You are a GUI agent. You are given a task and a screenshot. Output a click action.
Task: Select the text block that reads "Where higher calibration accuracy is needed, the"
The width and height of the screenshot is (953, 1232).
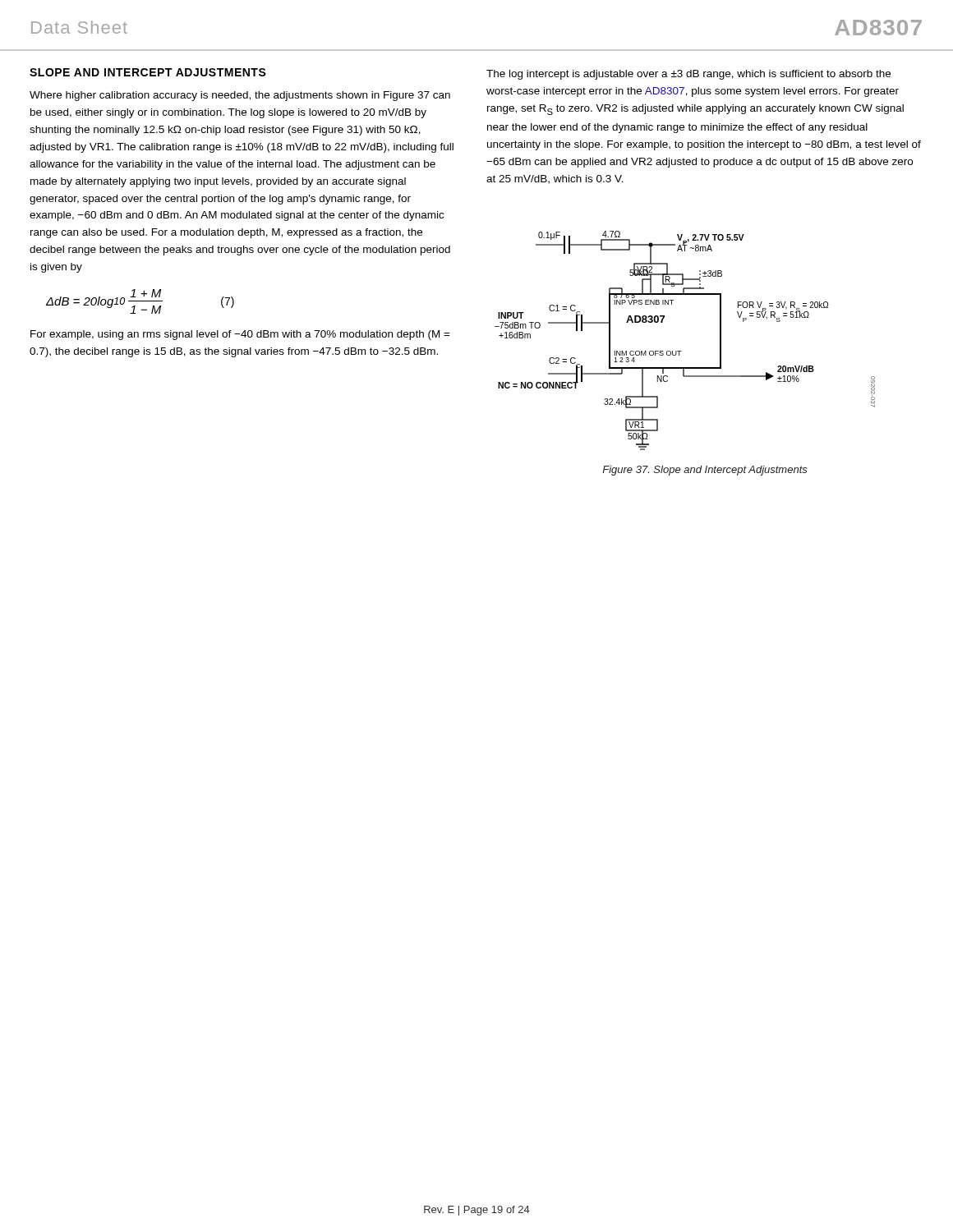242,181
